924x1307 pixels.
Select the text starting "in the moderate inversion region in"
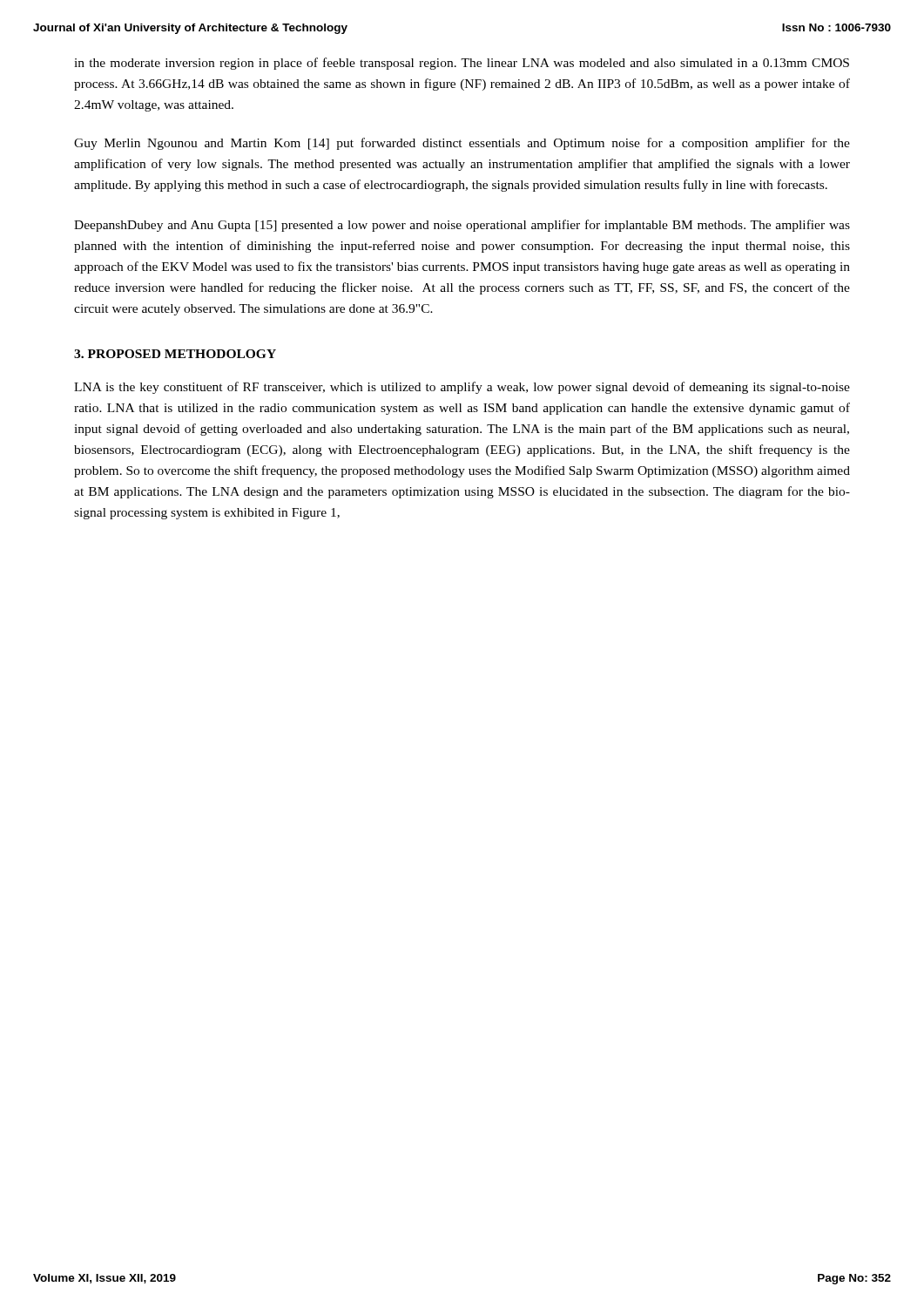click(462, 83)
